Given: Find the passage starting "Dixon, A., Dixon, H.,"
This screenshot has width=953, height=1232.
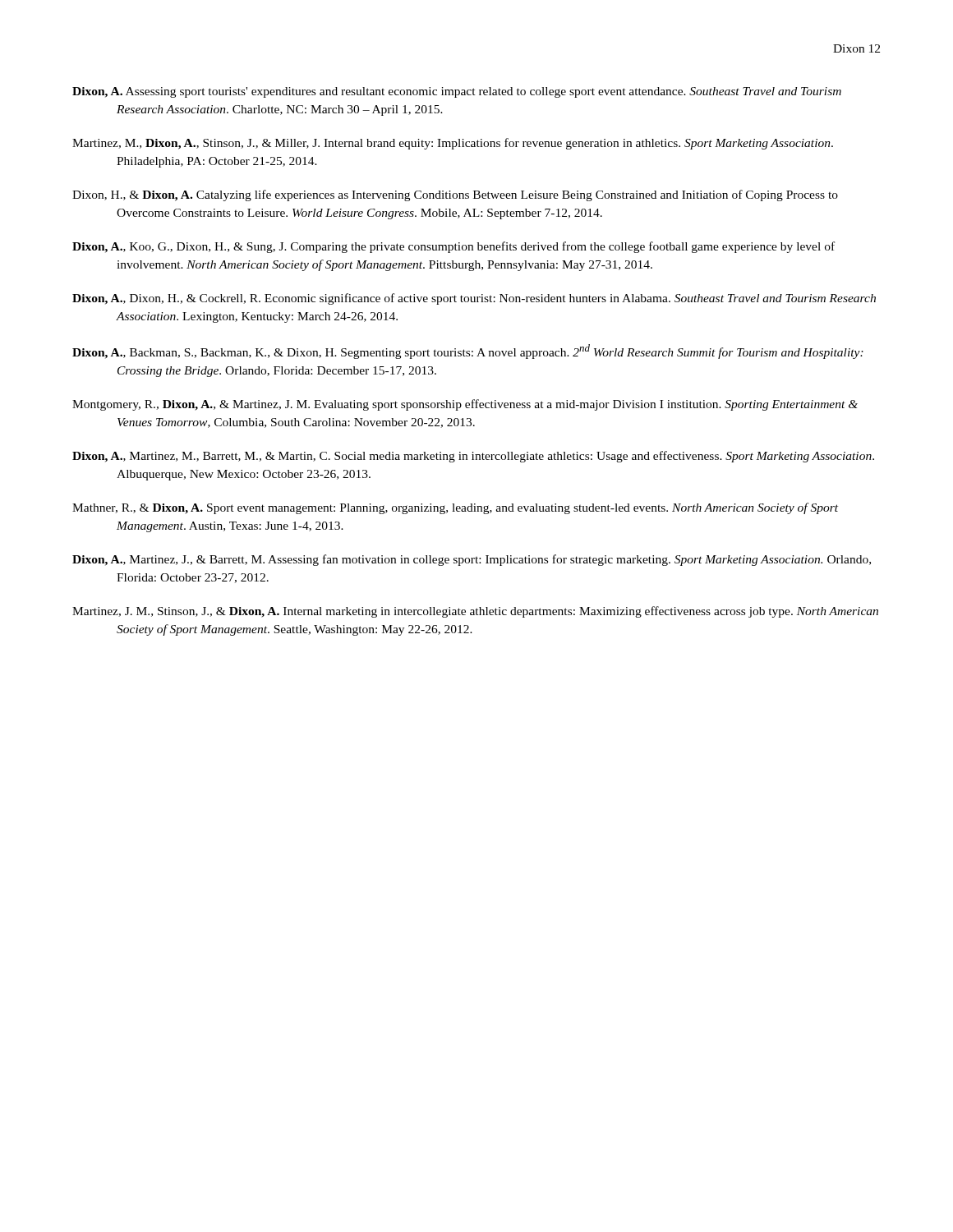Looking at the screenshot, I should (x=474, y=307).
